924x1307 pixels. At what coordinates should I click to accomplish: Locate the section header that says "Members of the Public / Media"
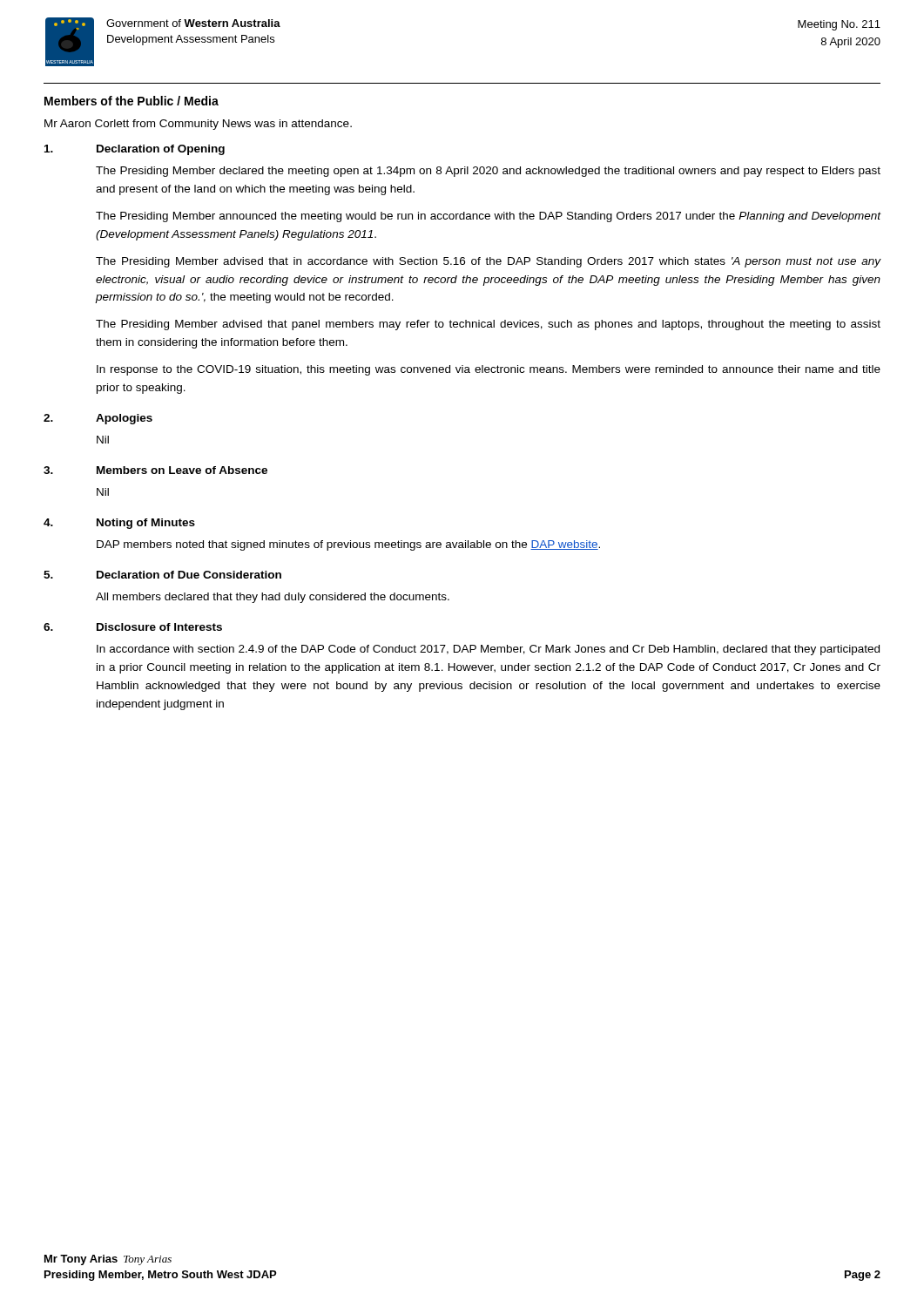tap(131, 101)
